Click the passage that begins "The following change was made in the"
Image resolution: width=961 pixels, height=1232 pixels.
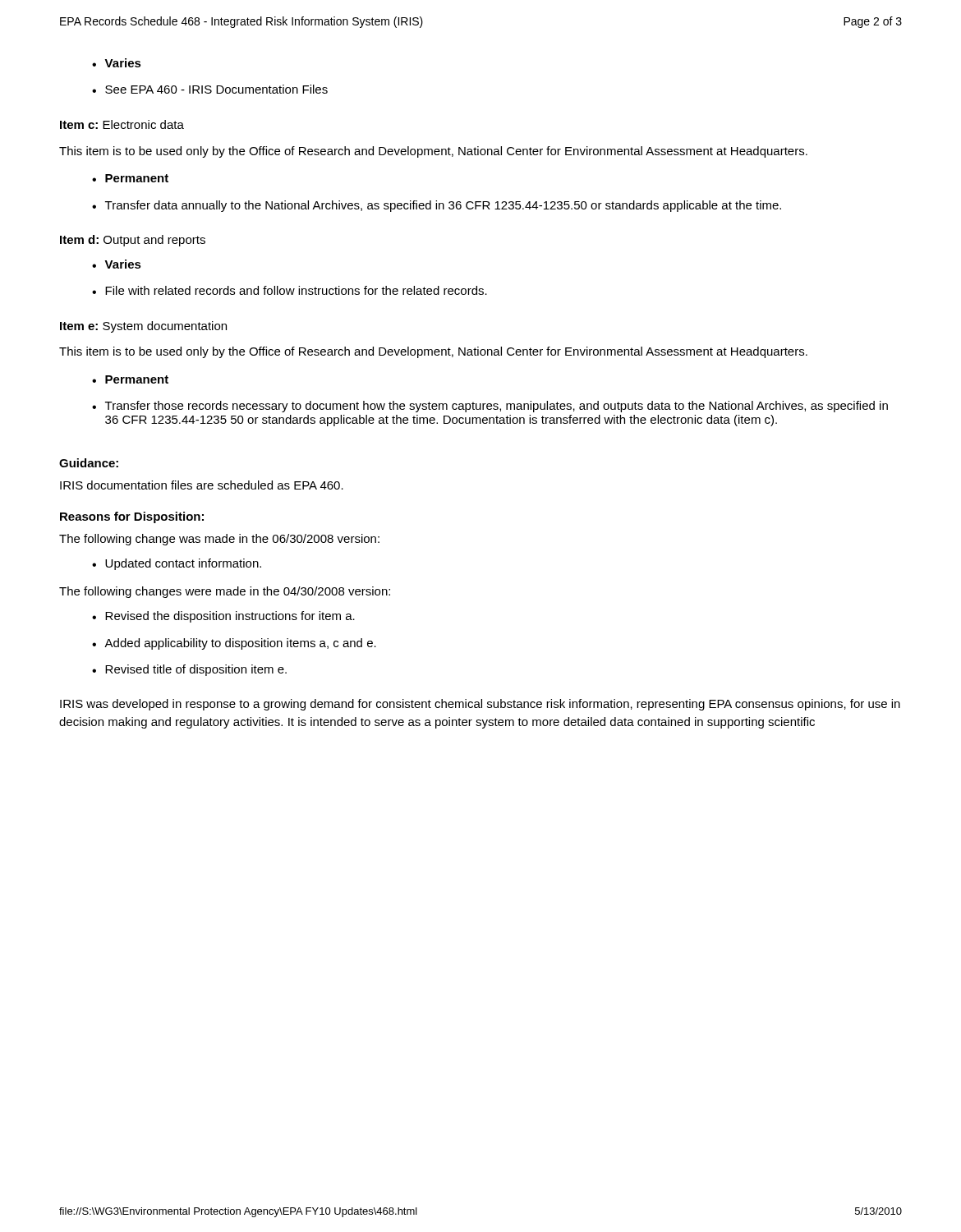[x=220, y=539]
